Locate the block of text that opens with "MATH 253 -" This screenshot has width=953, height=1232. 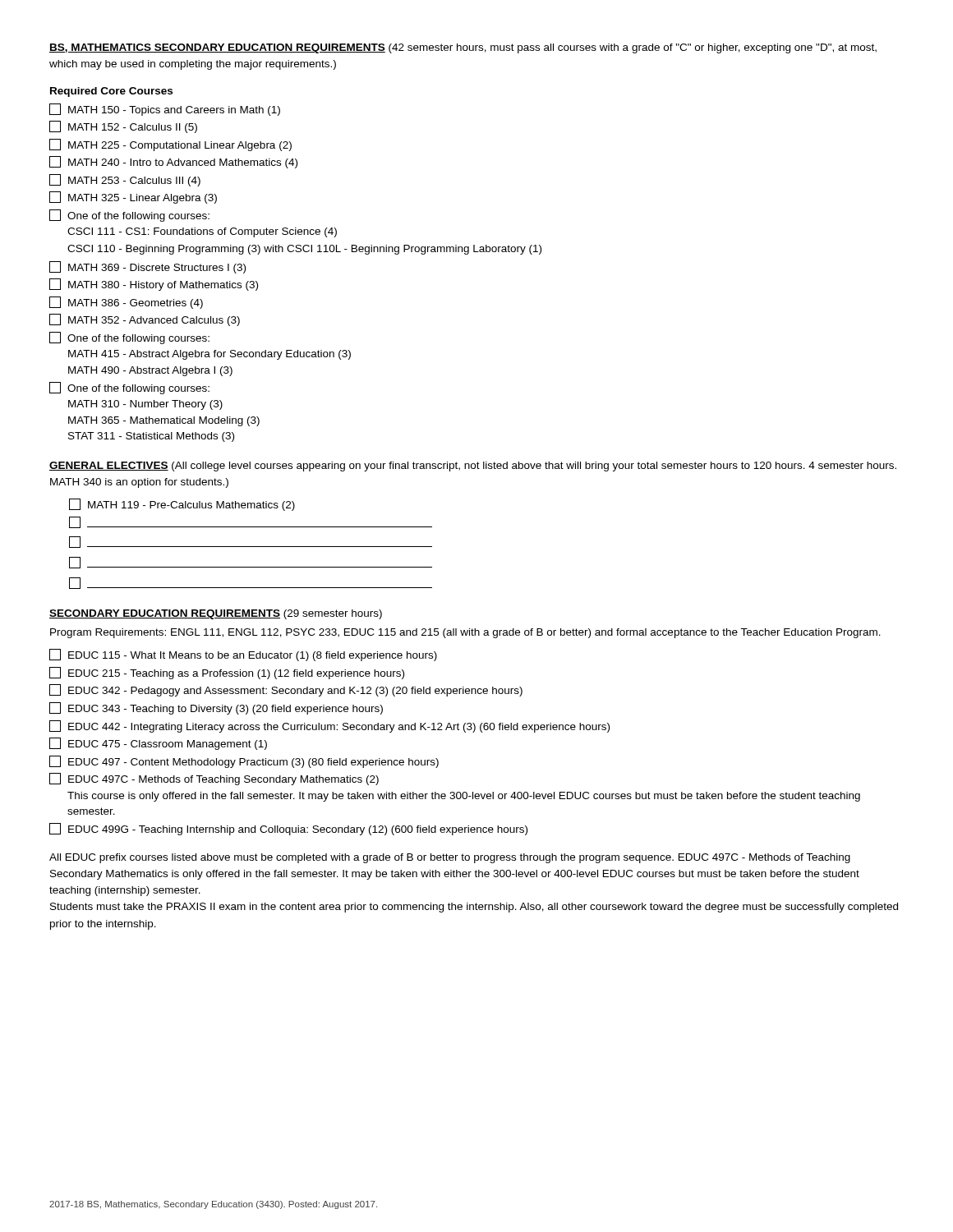coord(125,180)
